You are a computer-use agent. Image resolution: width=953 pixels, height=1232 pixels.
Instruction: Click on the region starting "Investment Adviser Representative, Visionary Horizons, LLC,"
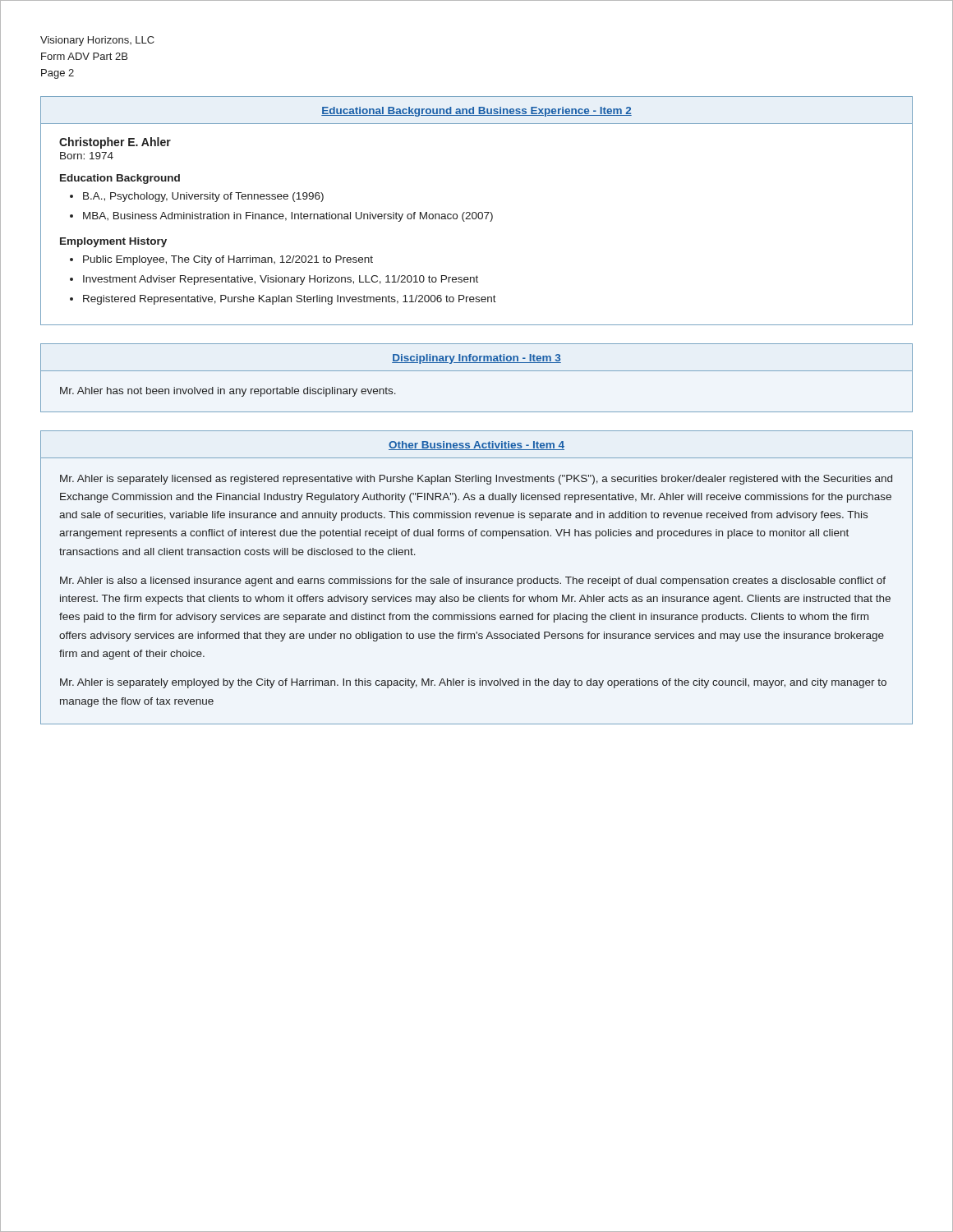point(280,279)
